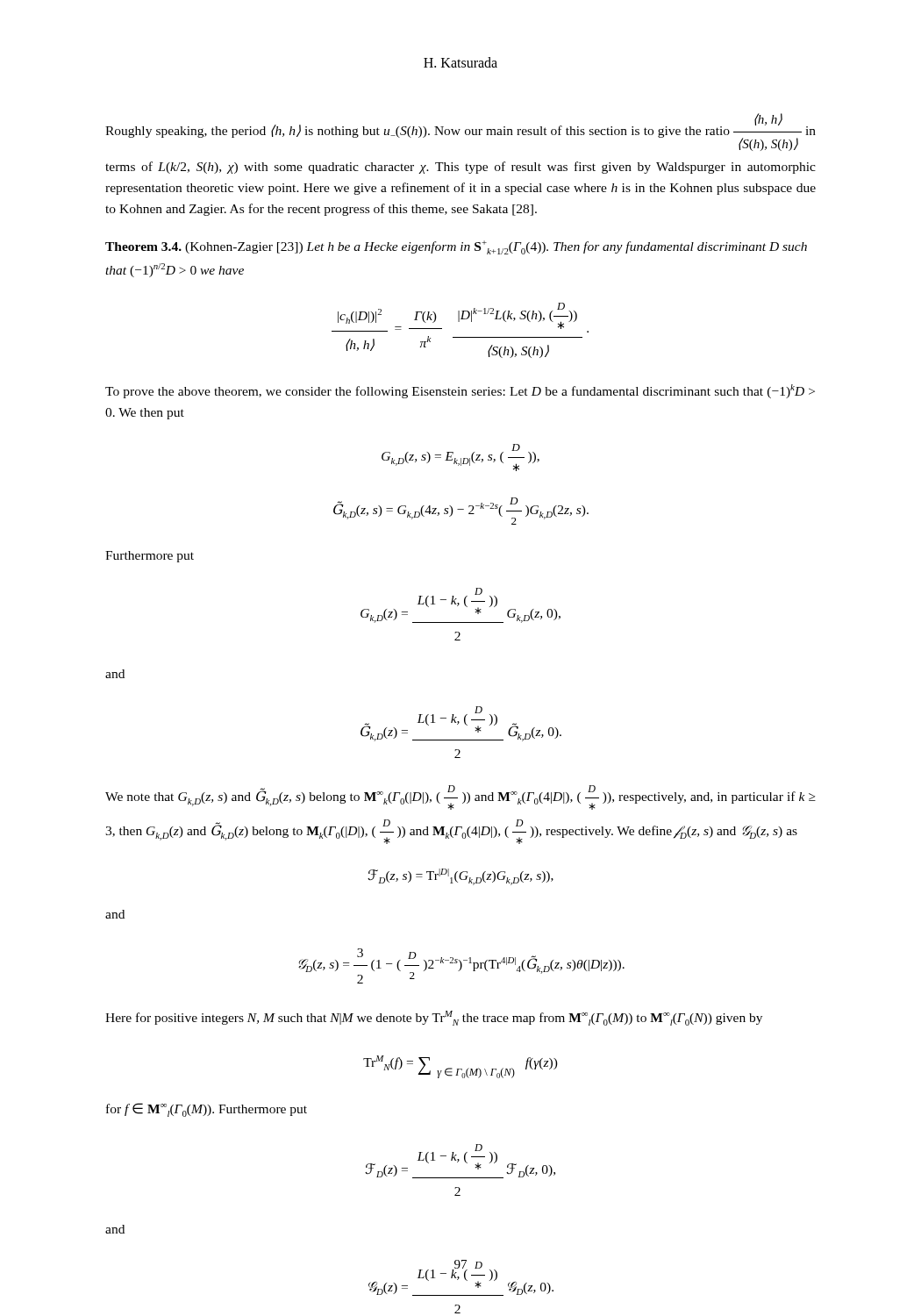Viewport: 921px width, 1316px height.
Task: Click where it says "Furthermore put"
Action: click(x=150, y=555)
